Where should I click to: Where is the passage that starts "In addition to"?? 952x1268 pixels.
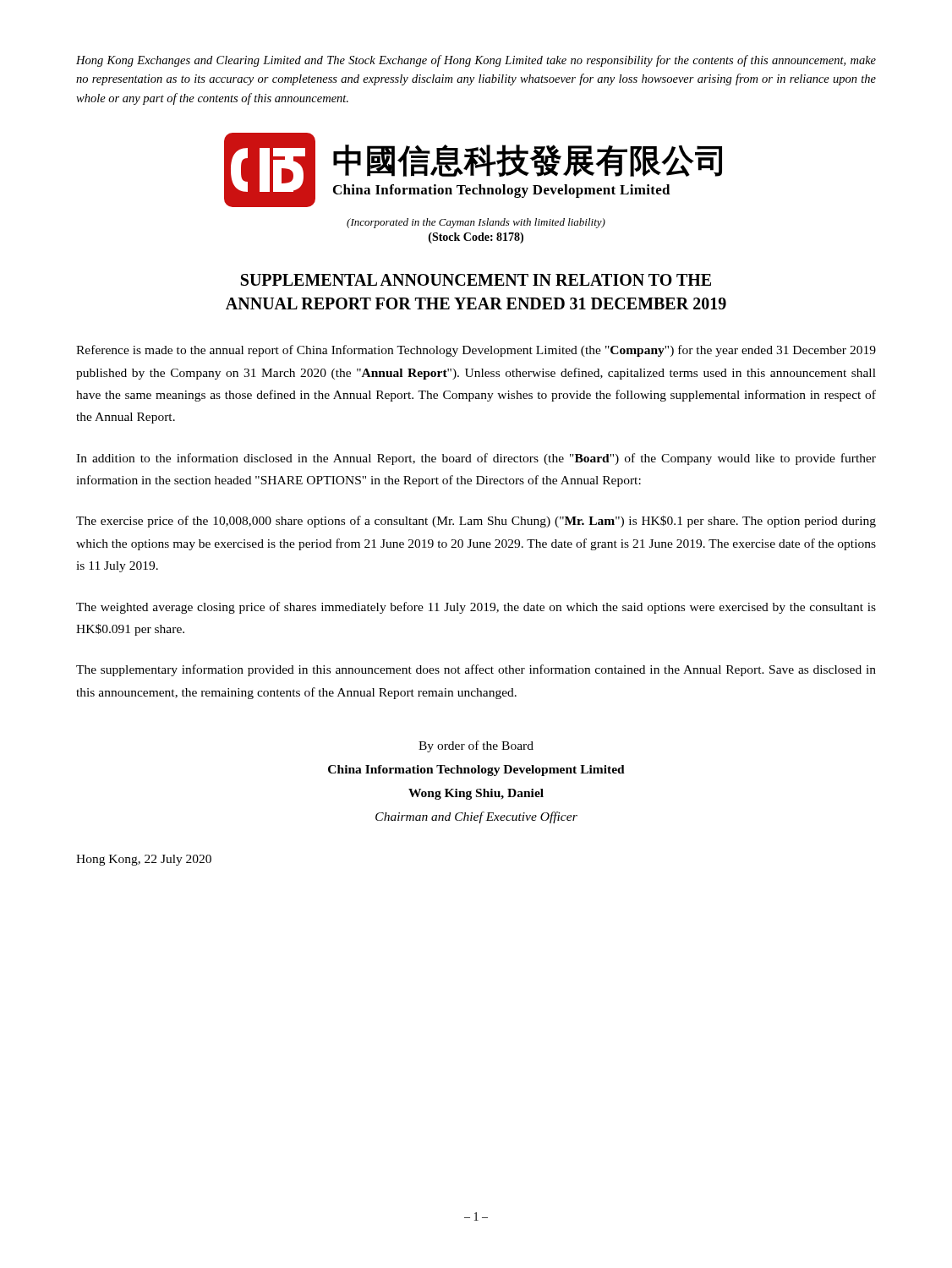476,469
